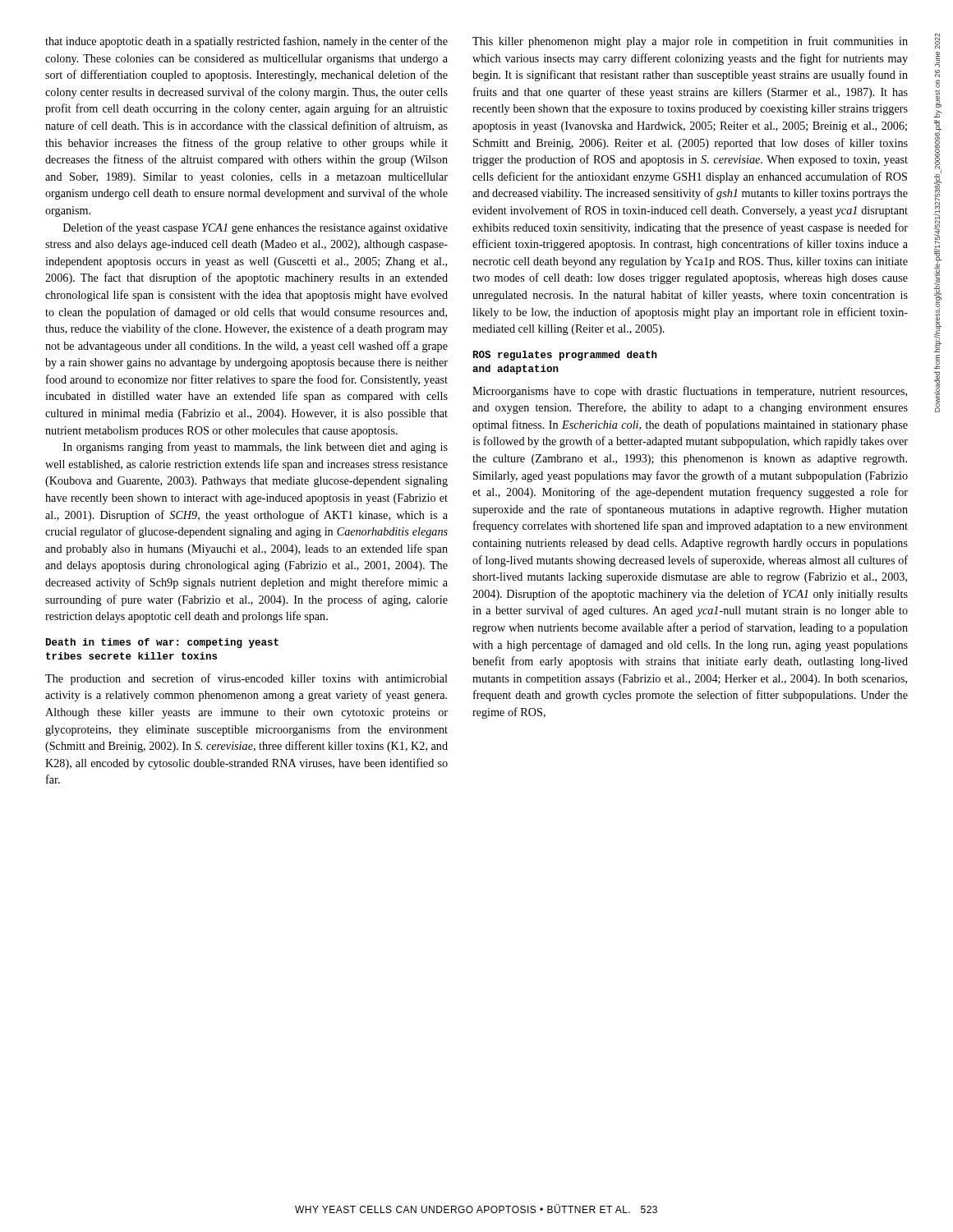Find the section header that reads "ROS regulates programmed deathand"

coord(565,356)
